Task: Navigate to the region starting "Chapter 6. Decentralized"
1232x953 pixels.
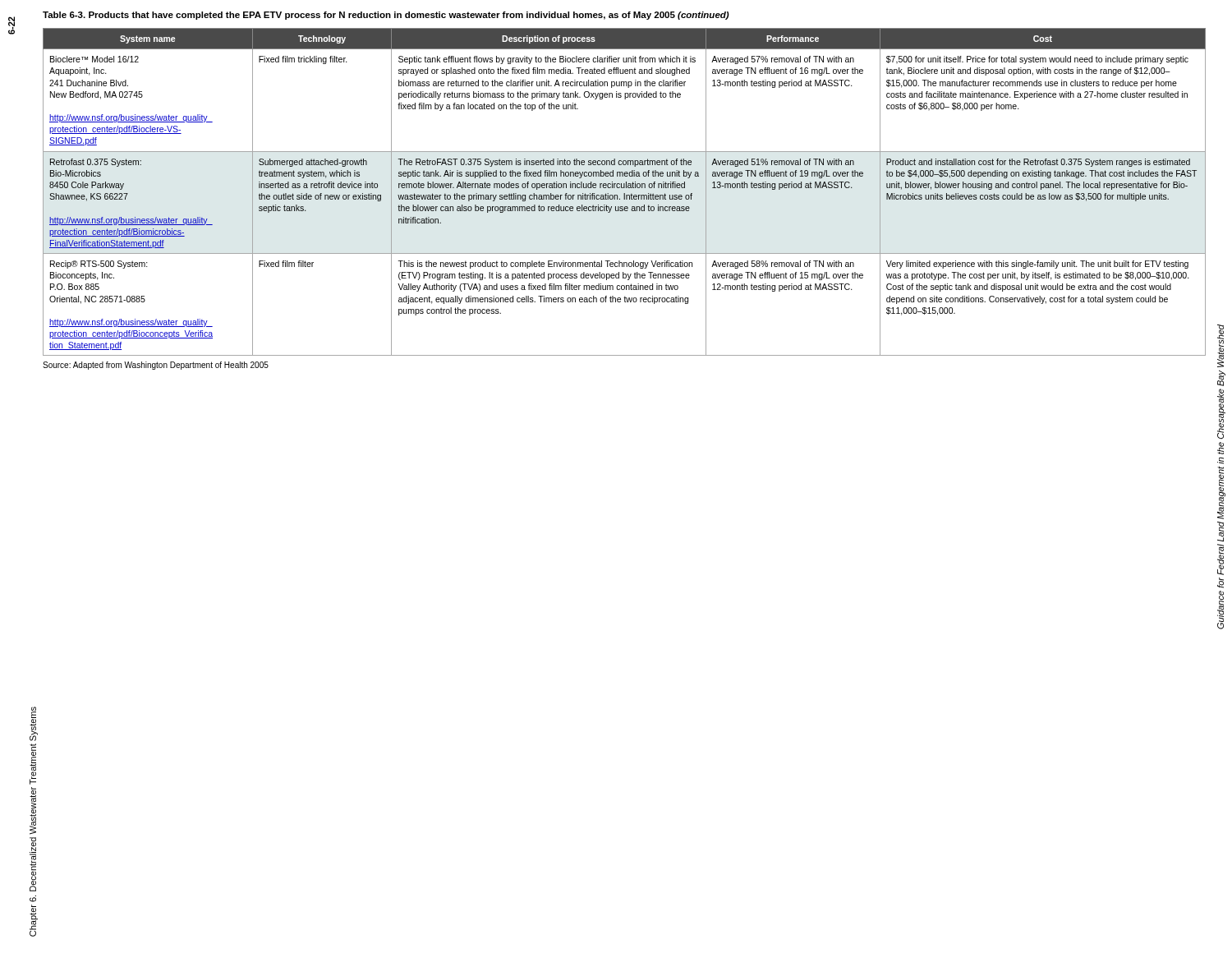Action: (33, 821)
